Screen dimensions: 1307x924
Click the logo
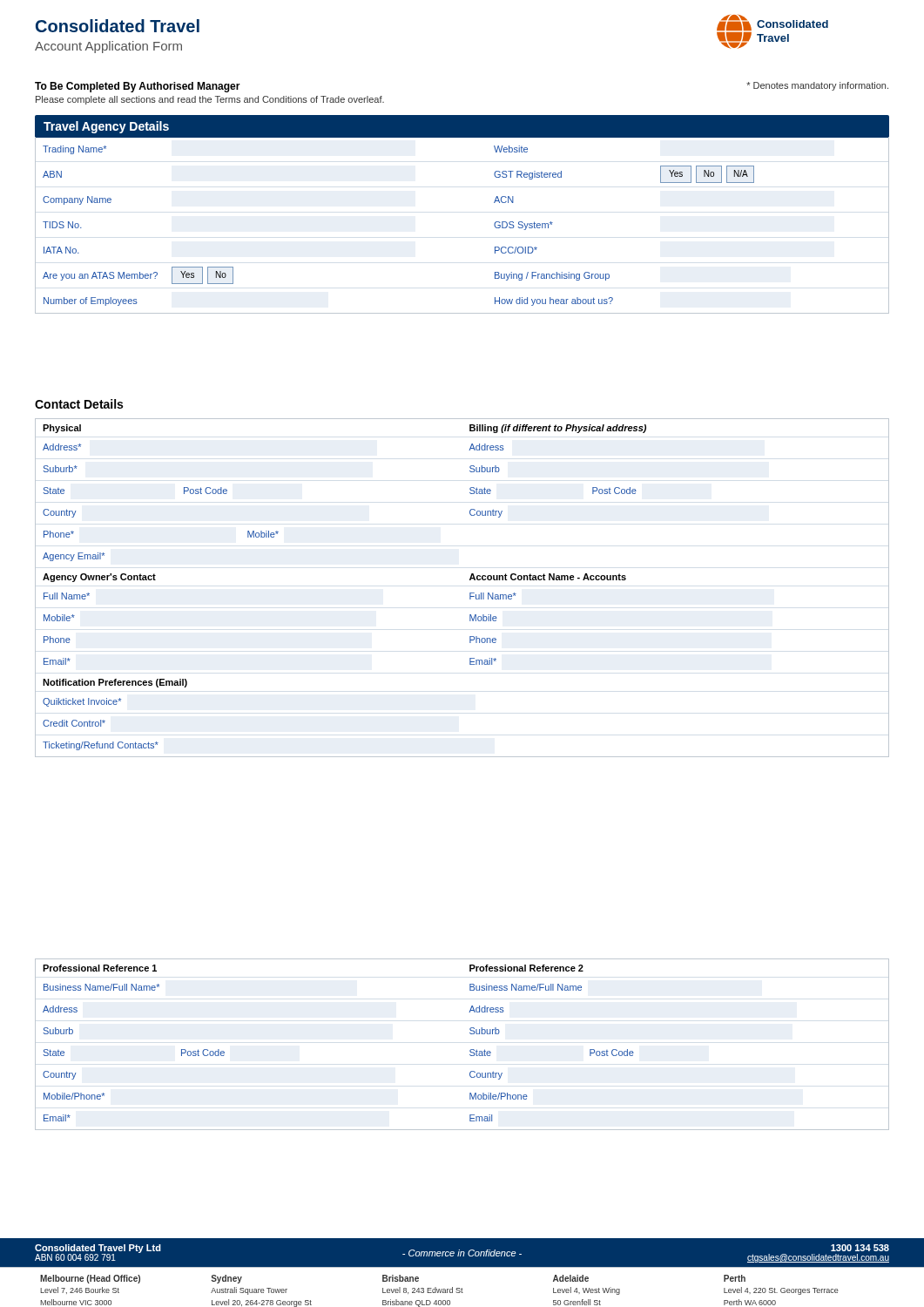tap(802, 31)
